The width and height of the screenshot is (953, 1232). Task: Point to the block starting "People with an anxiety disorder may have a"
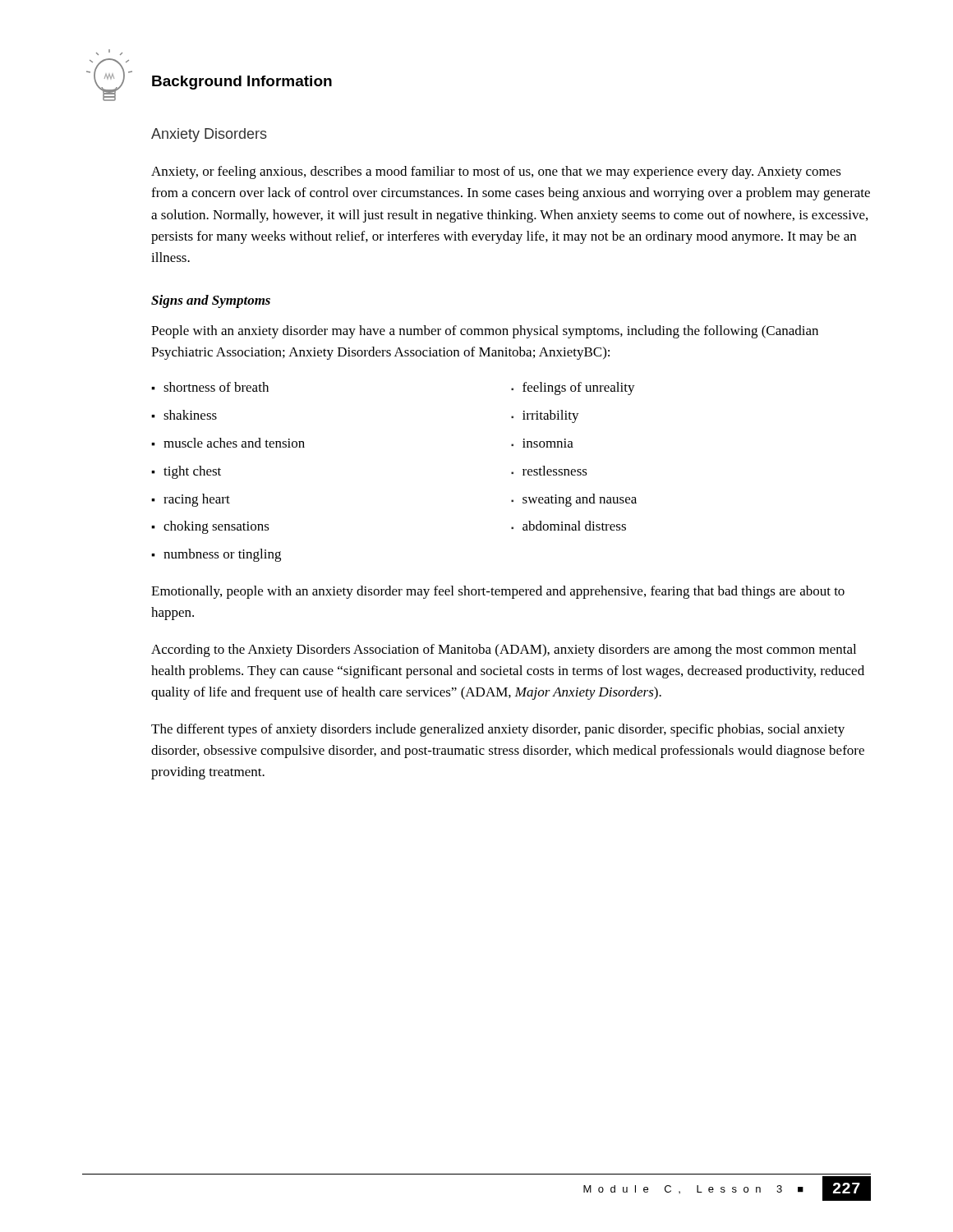click(x=485, y=341)
